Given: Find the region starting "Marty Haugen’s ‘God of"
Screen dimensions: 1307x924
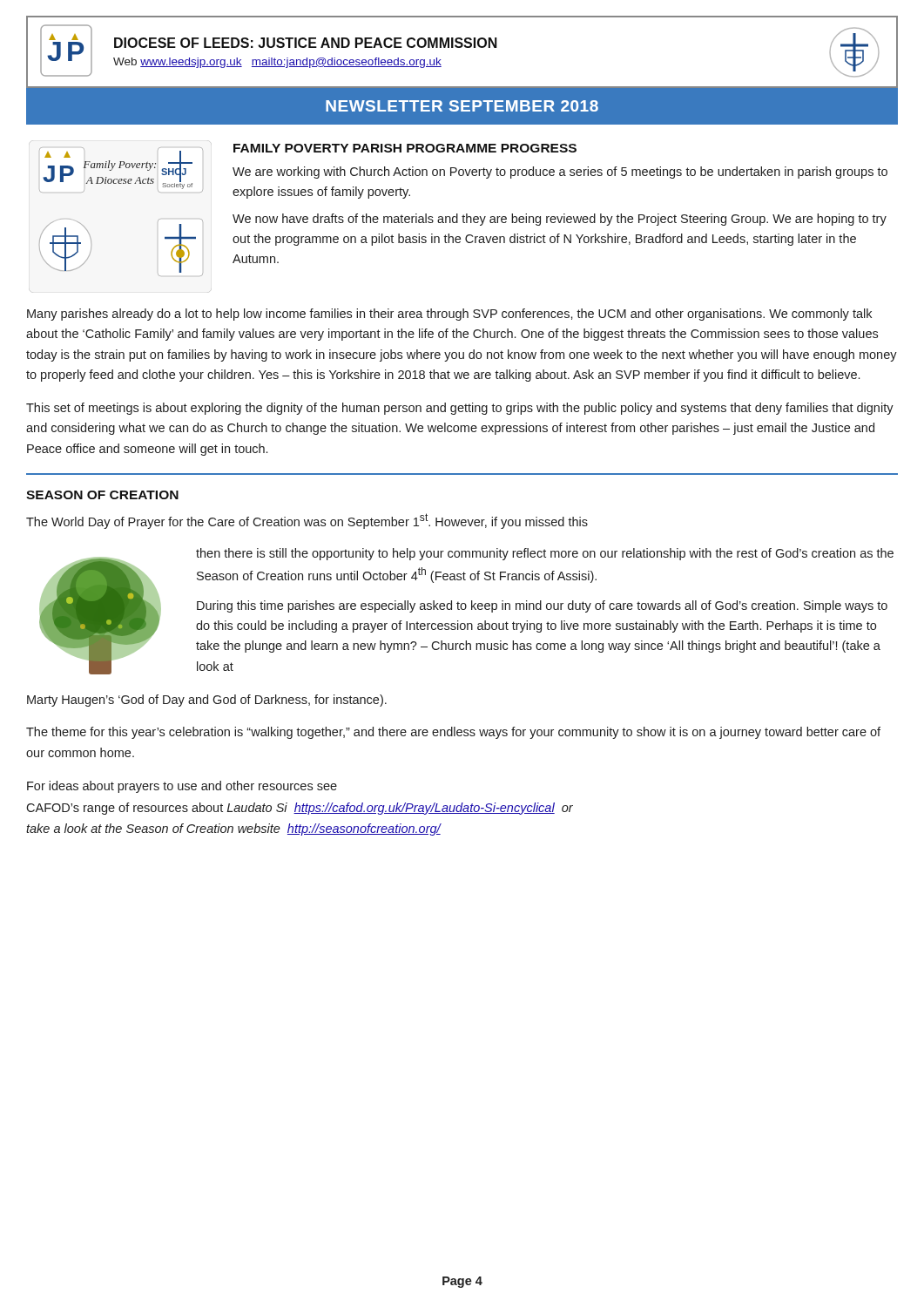Looking at the screenshot, I should [x=207, y=699].
